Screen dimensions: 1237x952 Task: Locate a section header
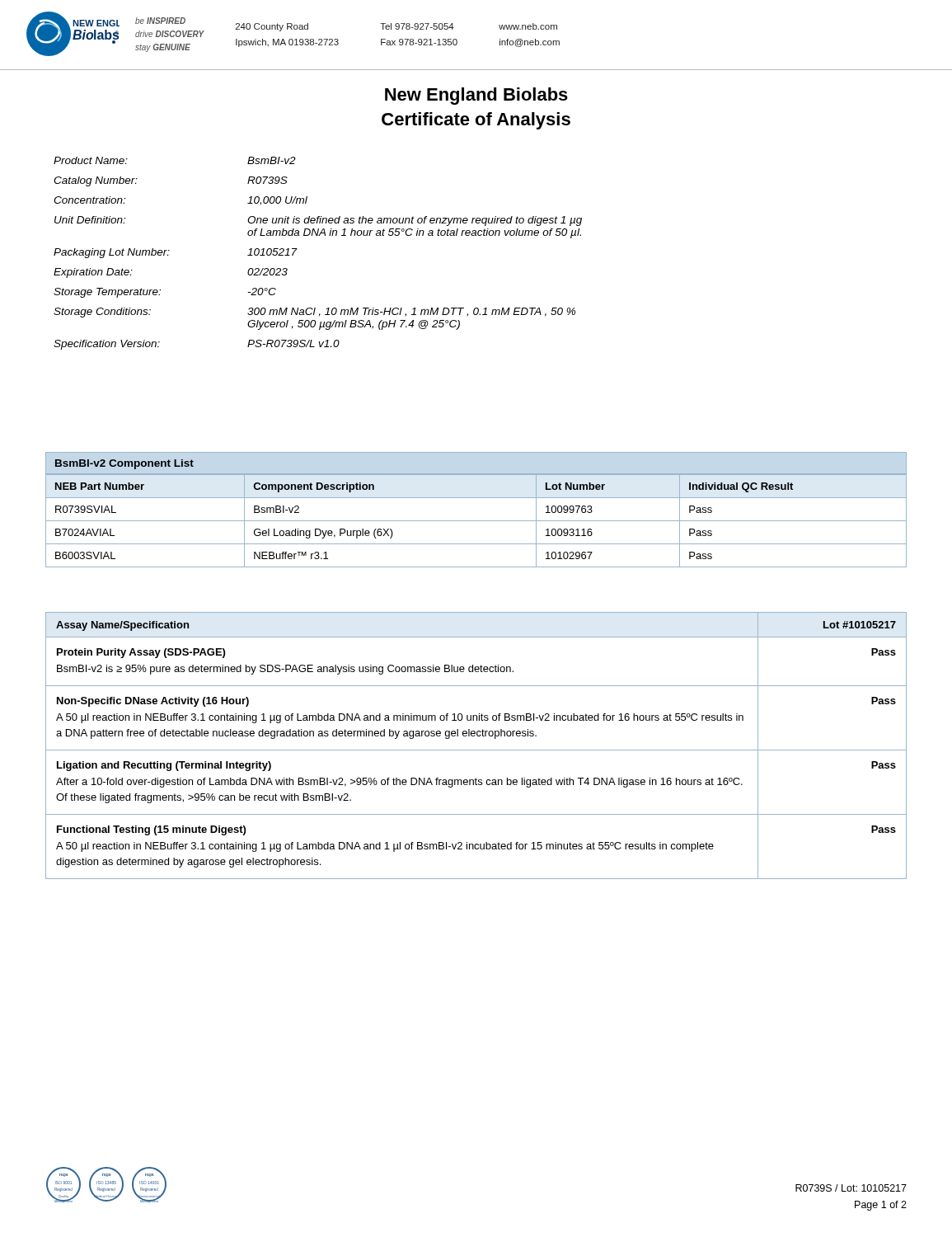(124, 463)
